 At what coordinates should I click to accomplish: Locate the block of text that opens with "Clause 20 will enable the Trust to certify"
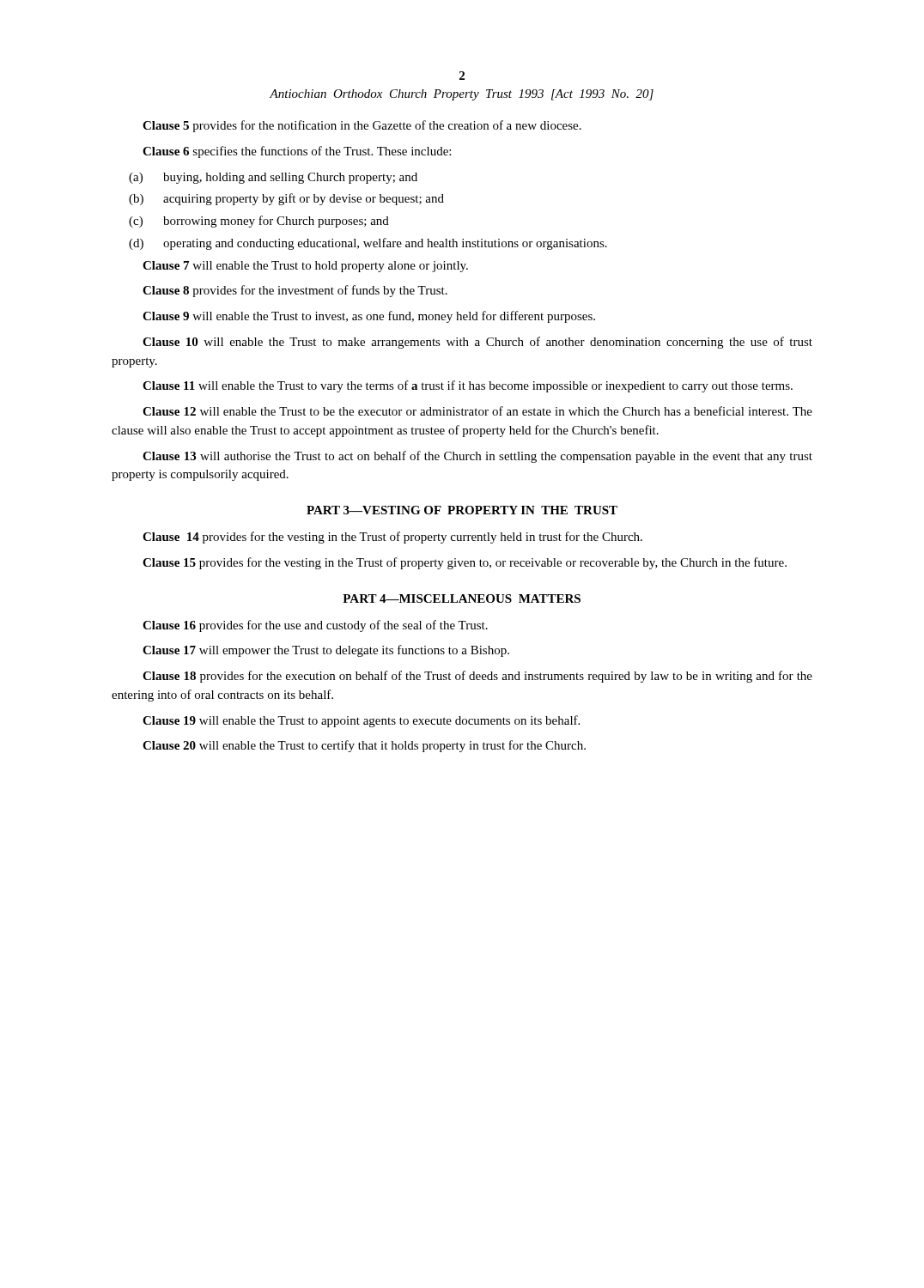365,746
